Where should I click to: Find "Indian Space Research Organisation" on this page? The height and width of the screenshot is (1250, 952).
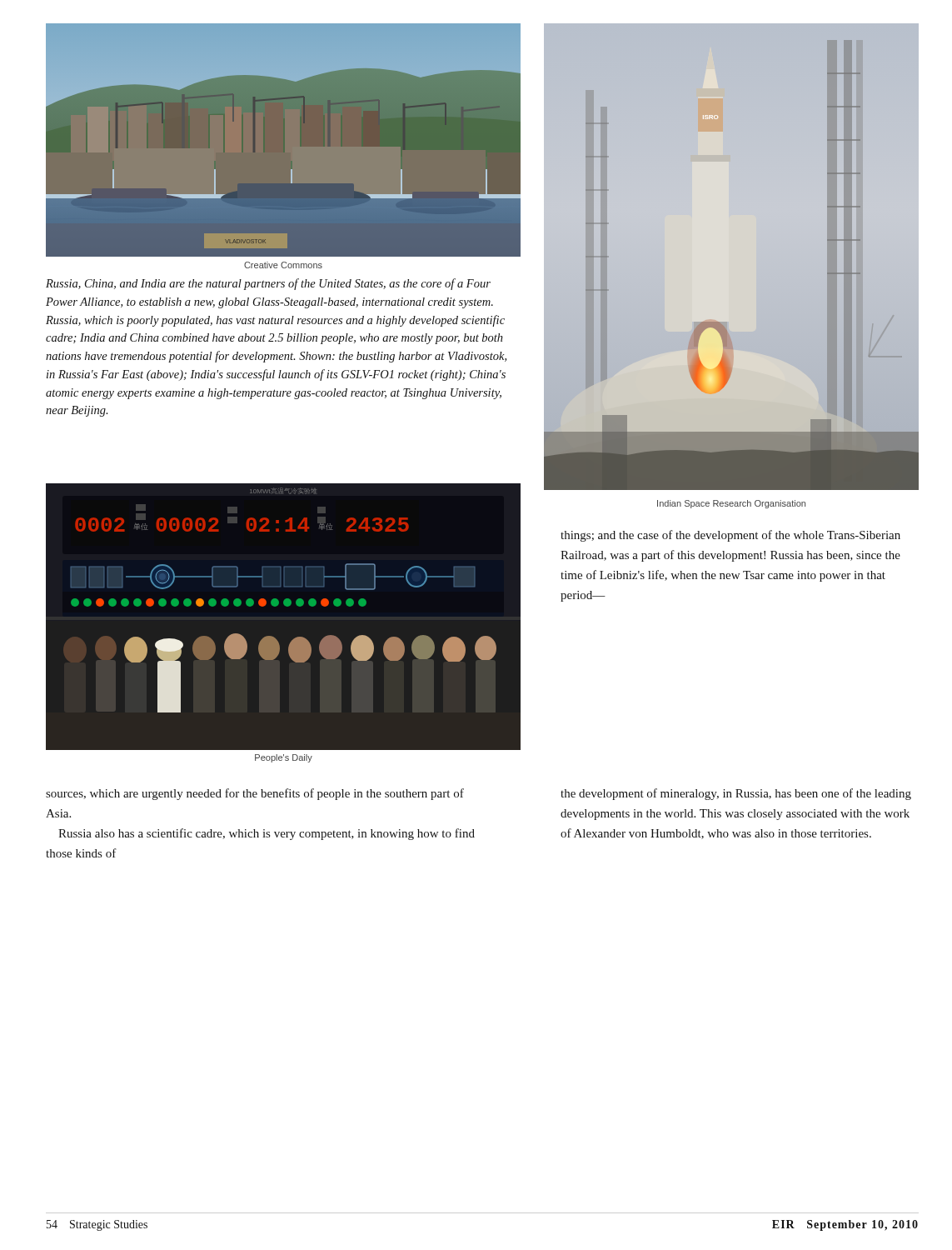click(731, 503)
